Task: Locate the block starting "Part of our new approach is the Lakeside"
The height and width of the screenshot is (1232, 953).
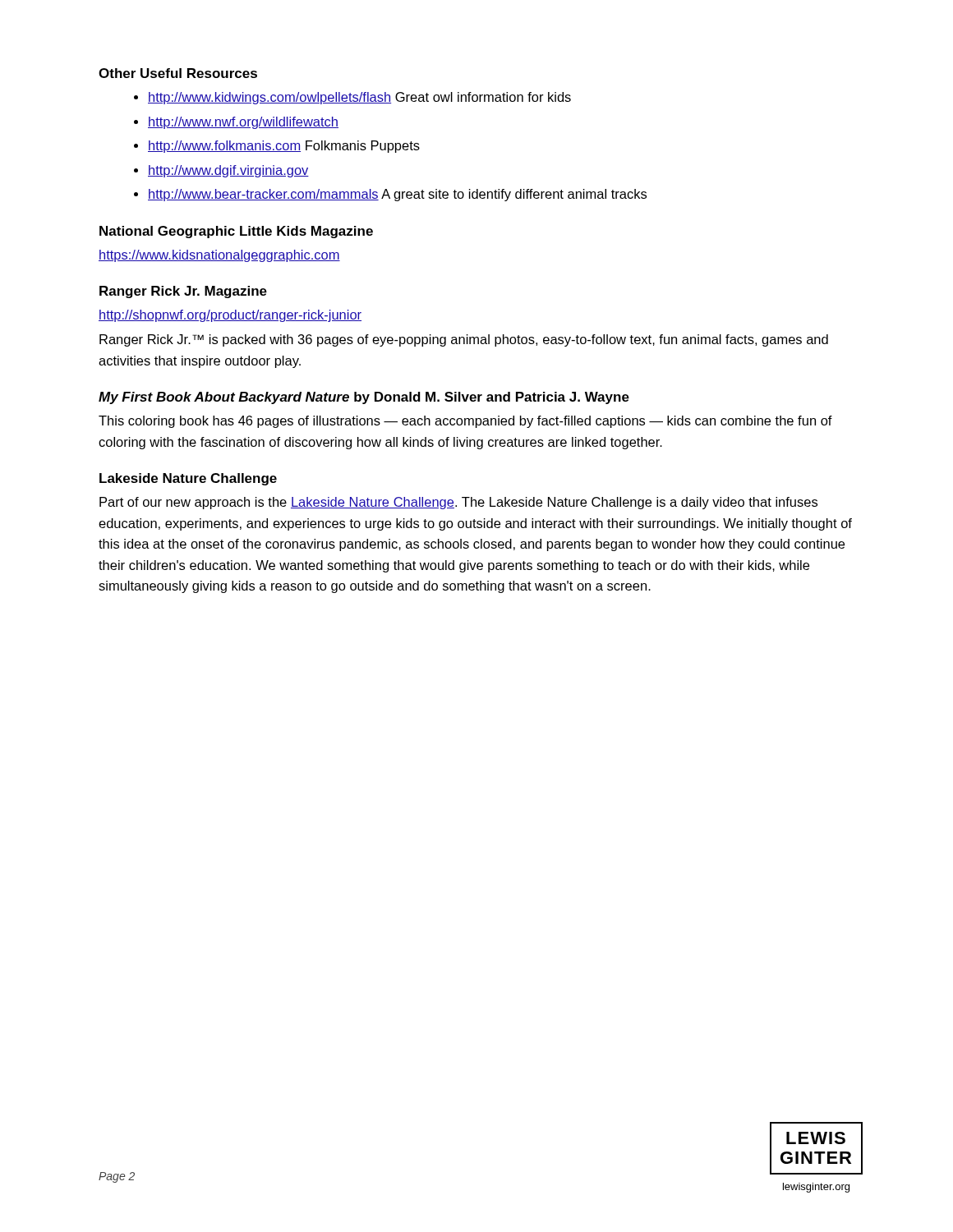Action: pyautogui.click(x=475, y=544)
